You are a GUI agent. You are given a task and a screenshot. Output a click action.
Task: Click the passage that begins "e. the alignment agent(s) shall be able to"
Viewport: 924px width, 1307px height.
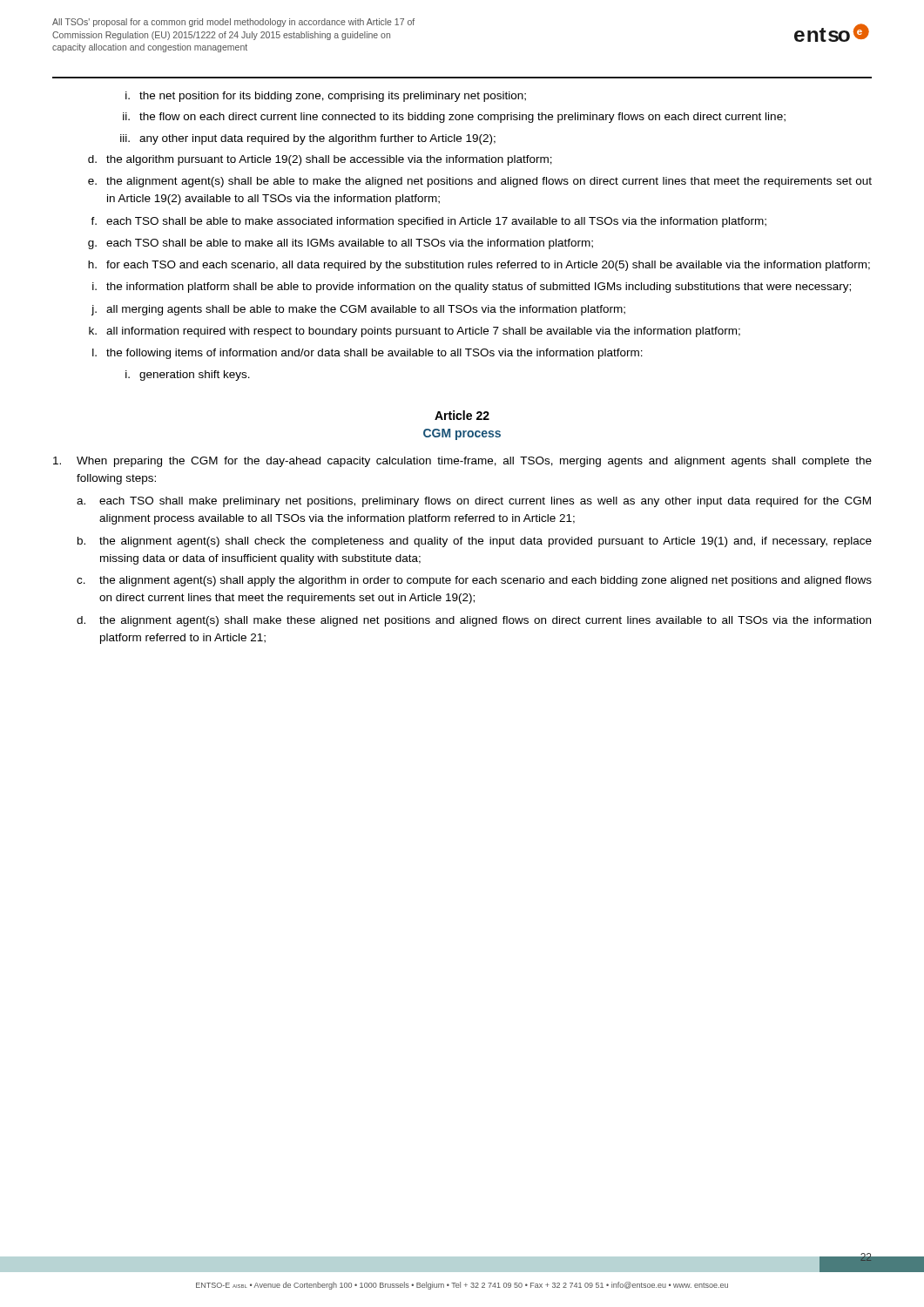tap(462, 190)
